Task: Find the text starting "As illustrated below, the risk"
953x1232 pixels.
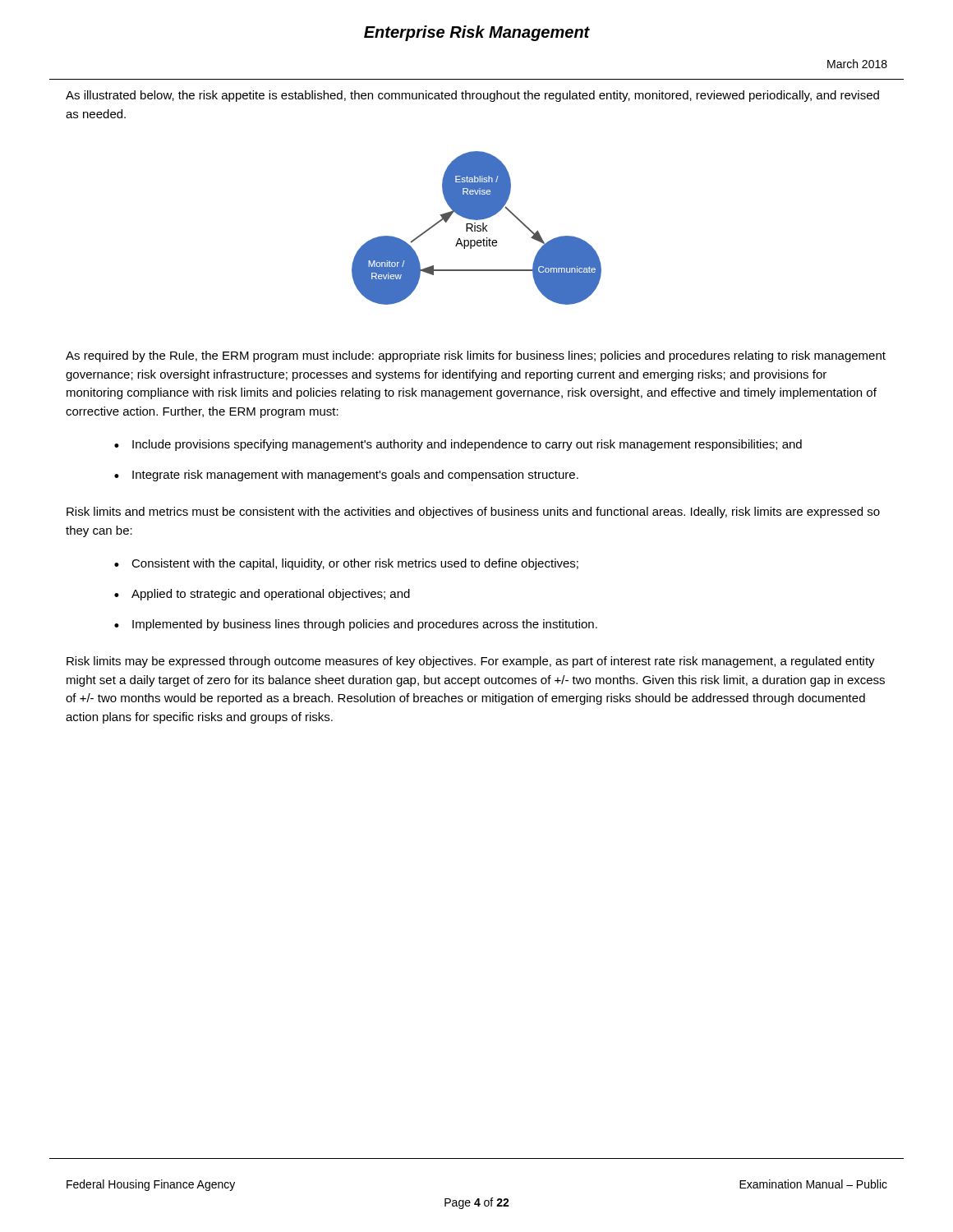Action: click(x=473, y=104)
